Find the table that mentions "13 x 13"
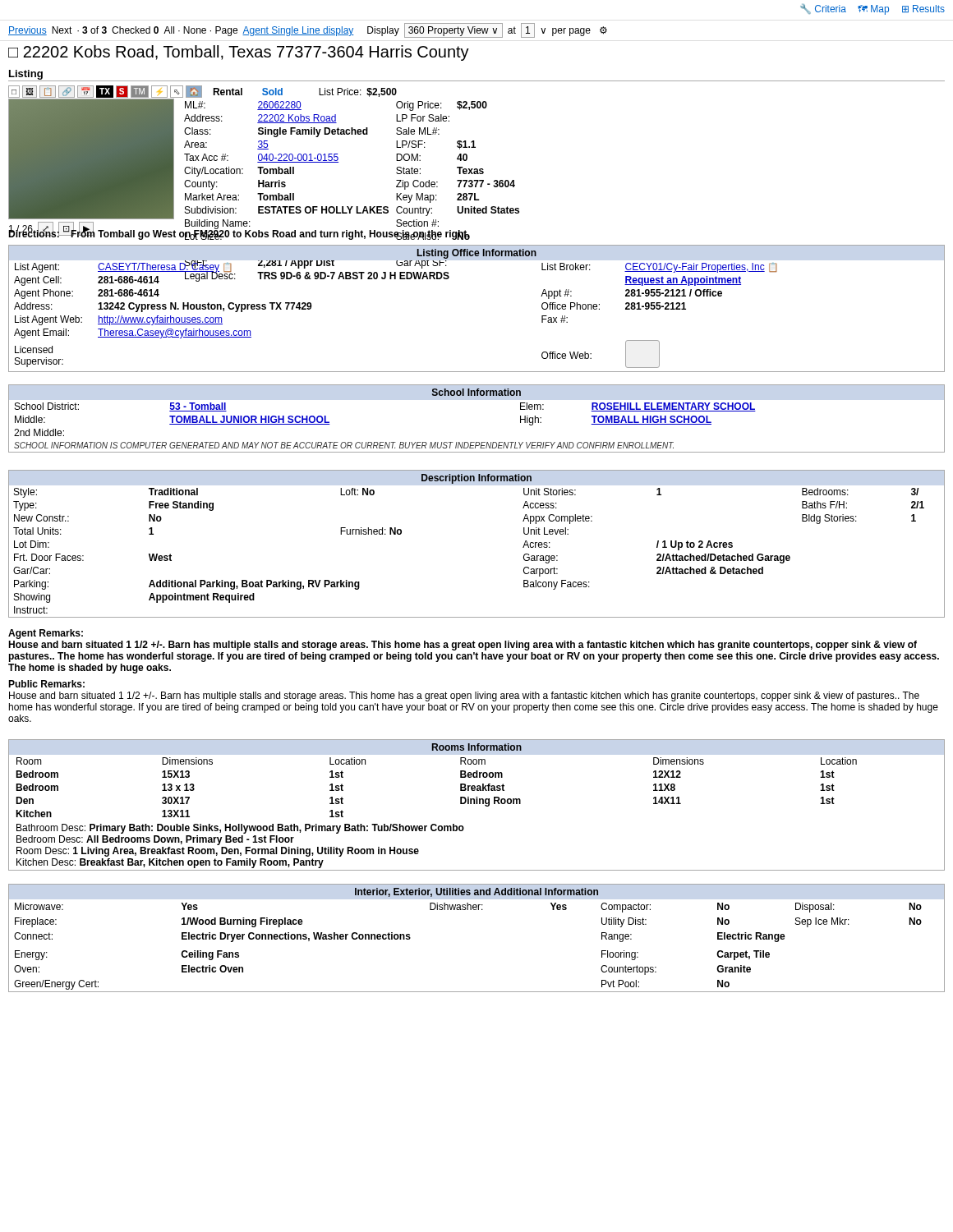 476,805
